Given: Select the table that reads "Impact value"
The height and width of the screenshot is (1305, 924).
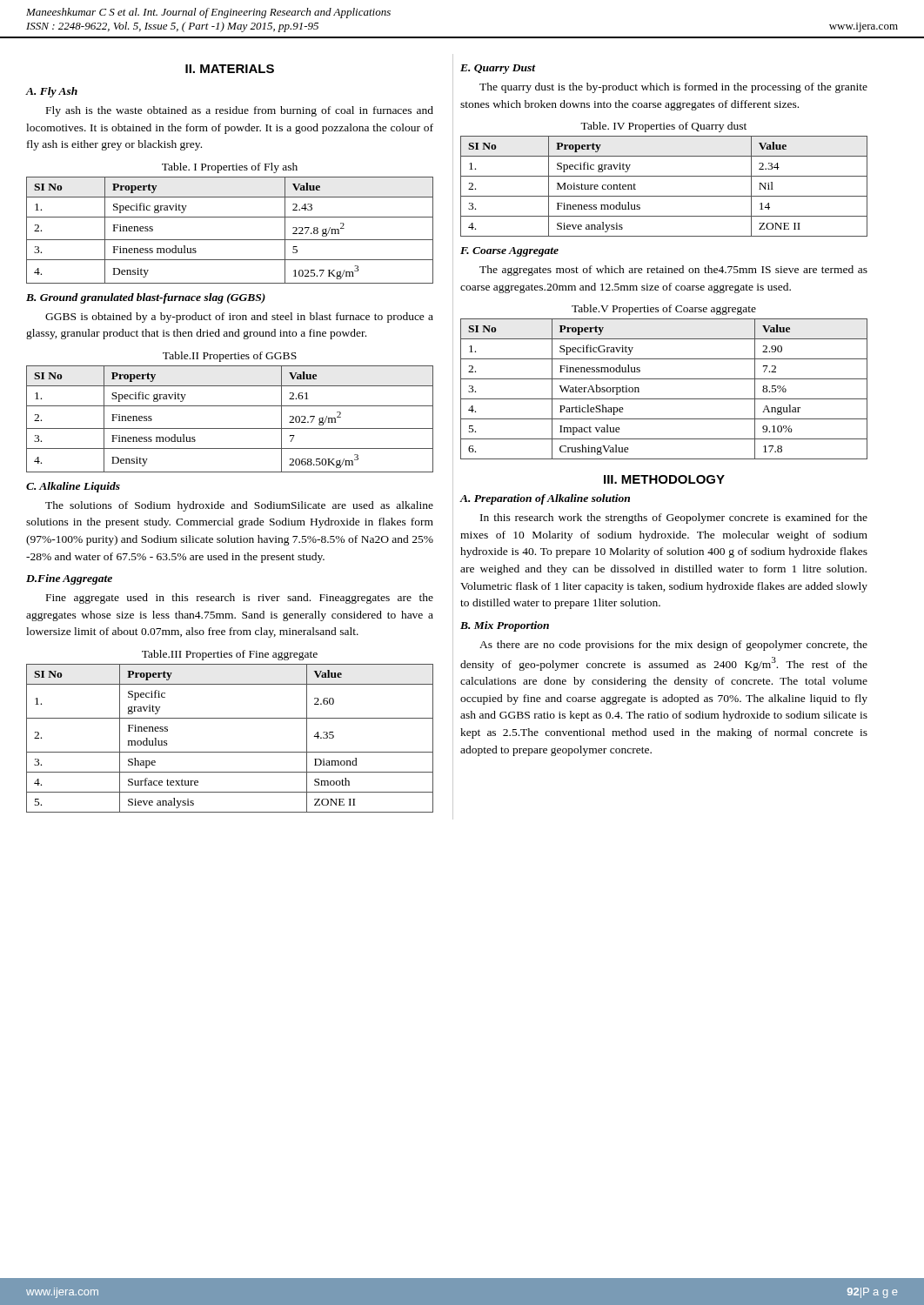Looking at the screenshot, I should 664,389.
